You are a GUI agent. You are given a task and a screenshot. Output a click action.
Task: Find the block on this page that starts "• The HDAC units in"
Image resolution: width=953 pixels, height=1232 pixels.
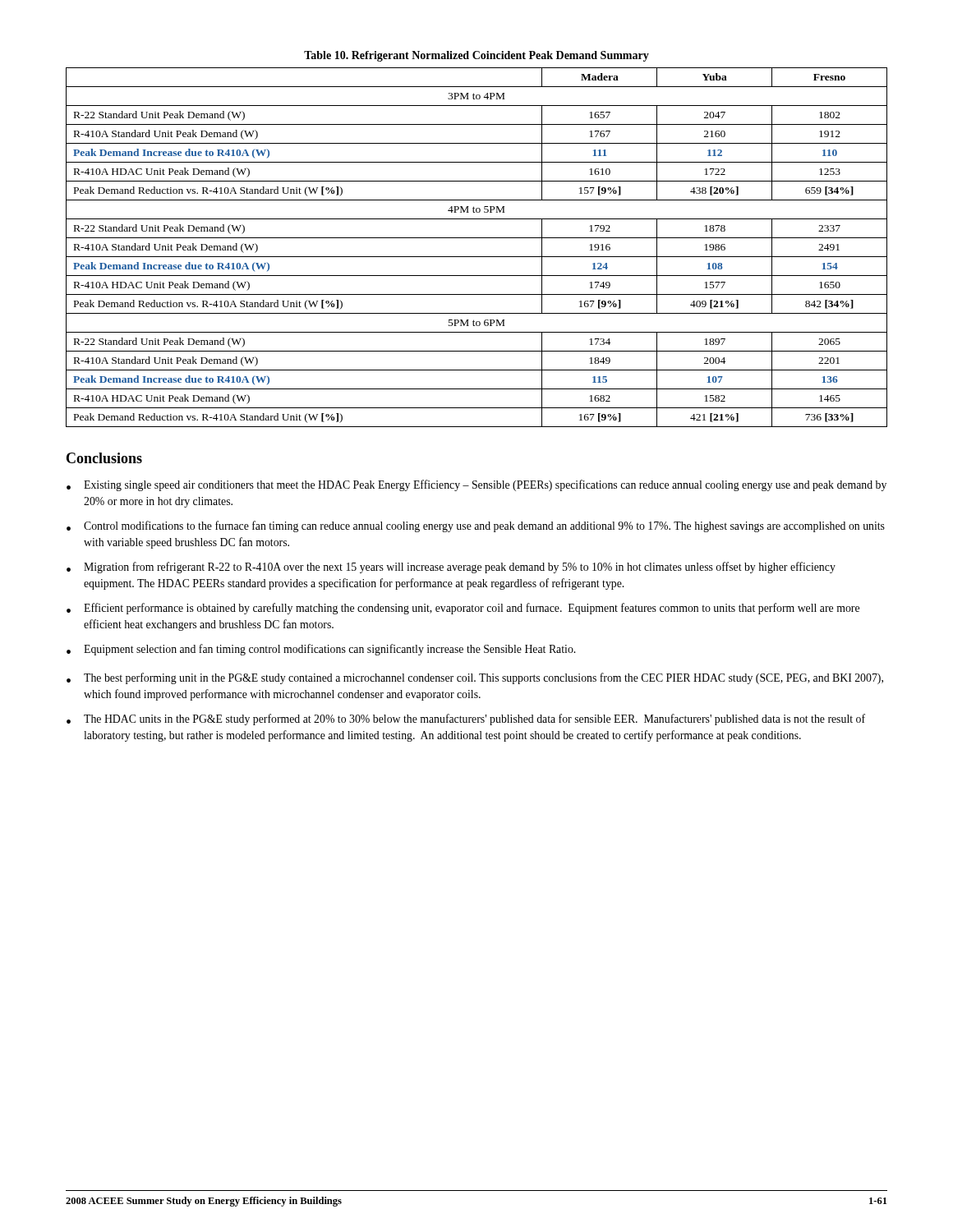(x=476, y=728)
